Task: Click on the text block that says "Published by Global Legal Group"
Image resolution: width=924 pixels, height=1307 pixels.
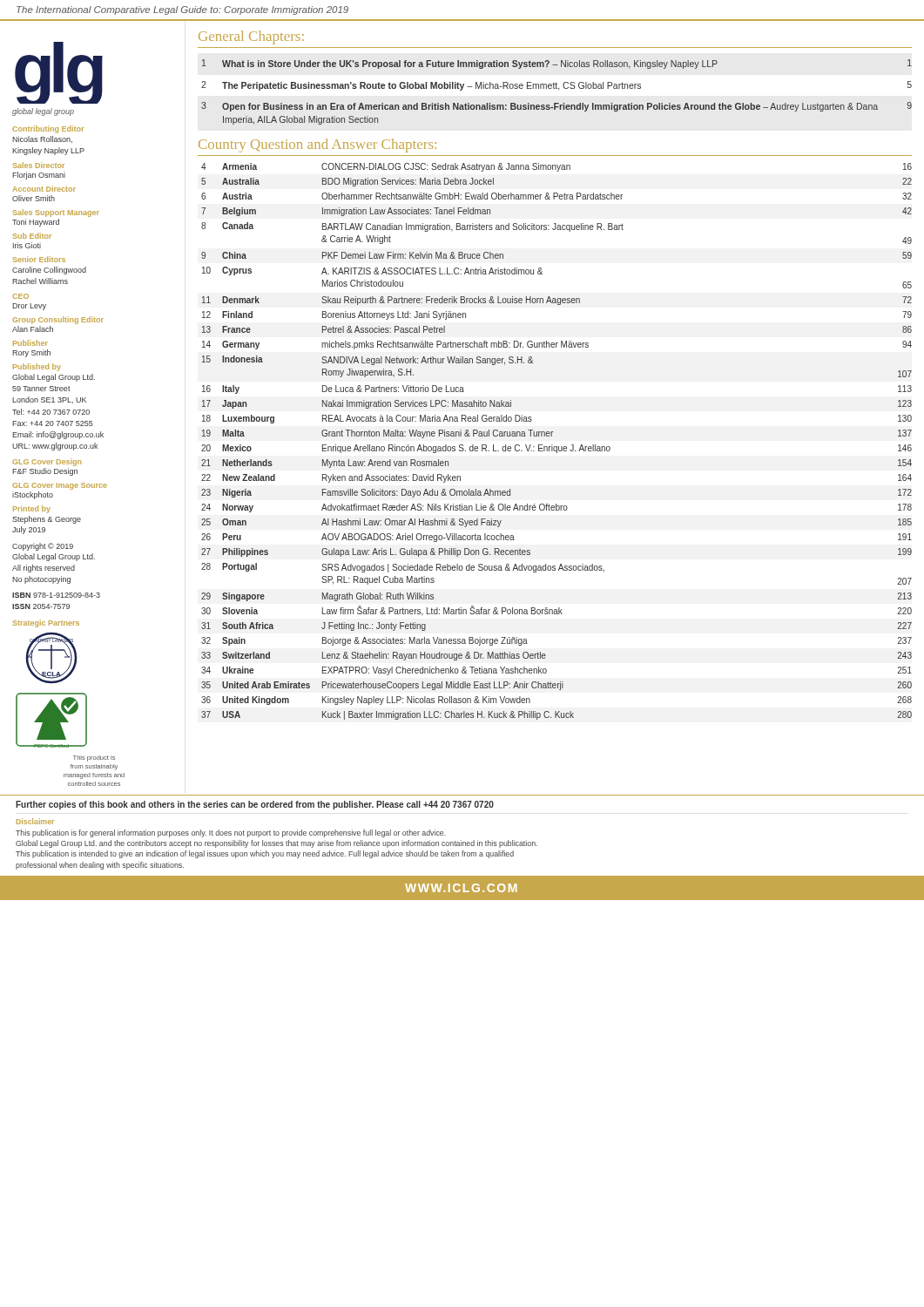Action: coord(94,407)
